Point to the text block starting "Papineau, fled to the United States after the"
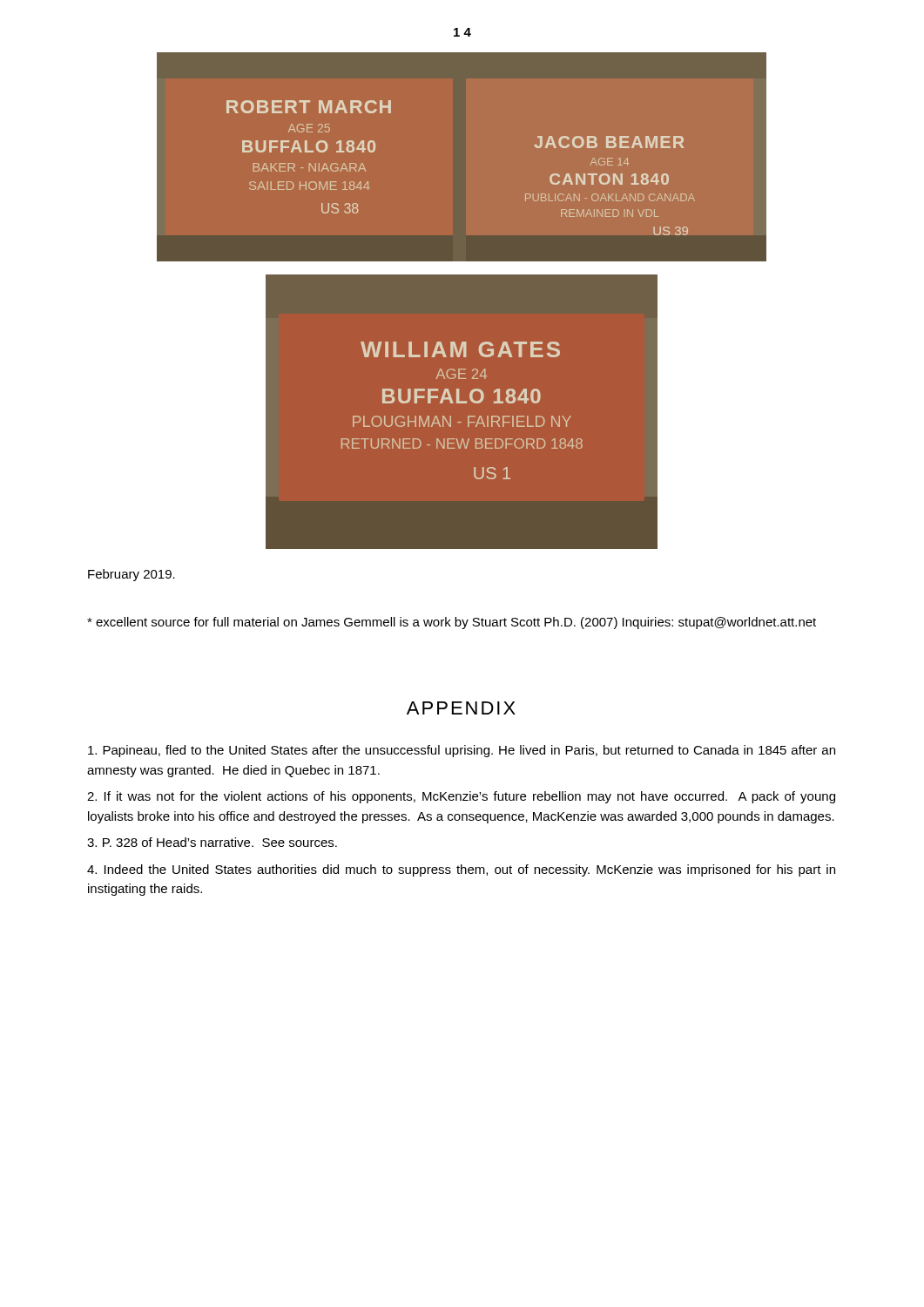 click(x=462, y=760)
